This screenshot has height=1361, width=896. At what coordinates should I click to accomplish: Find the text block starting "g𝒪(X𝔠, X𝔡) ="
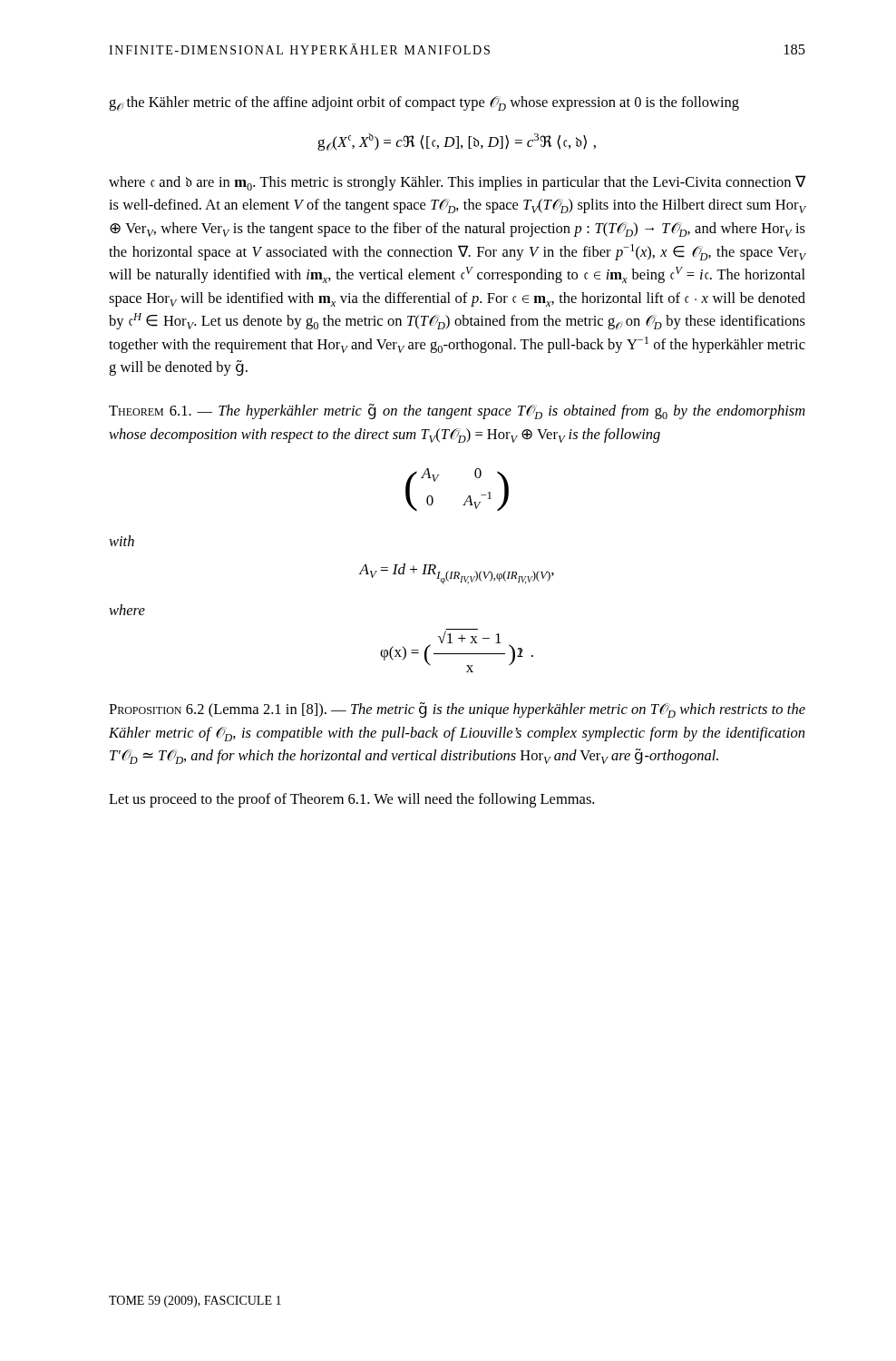(x=457, y=142)
